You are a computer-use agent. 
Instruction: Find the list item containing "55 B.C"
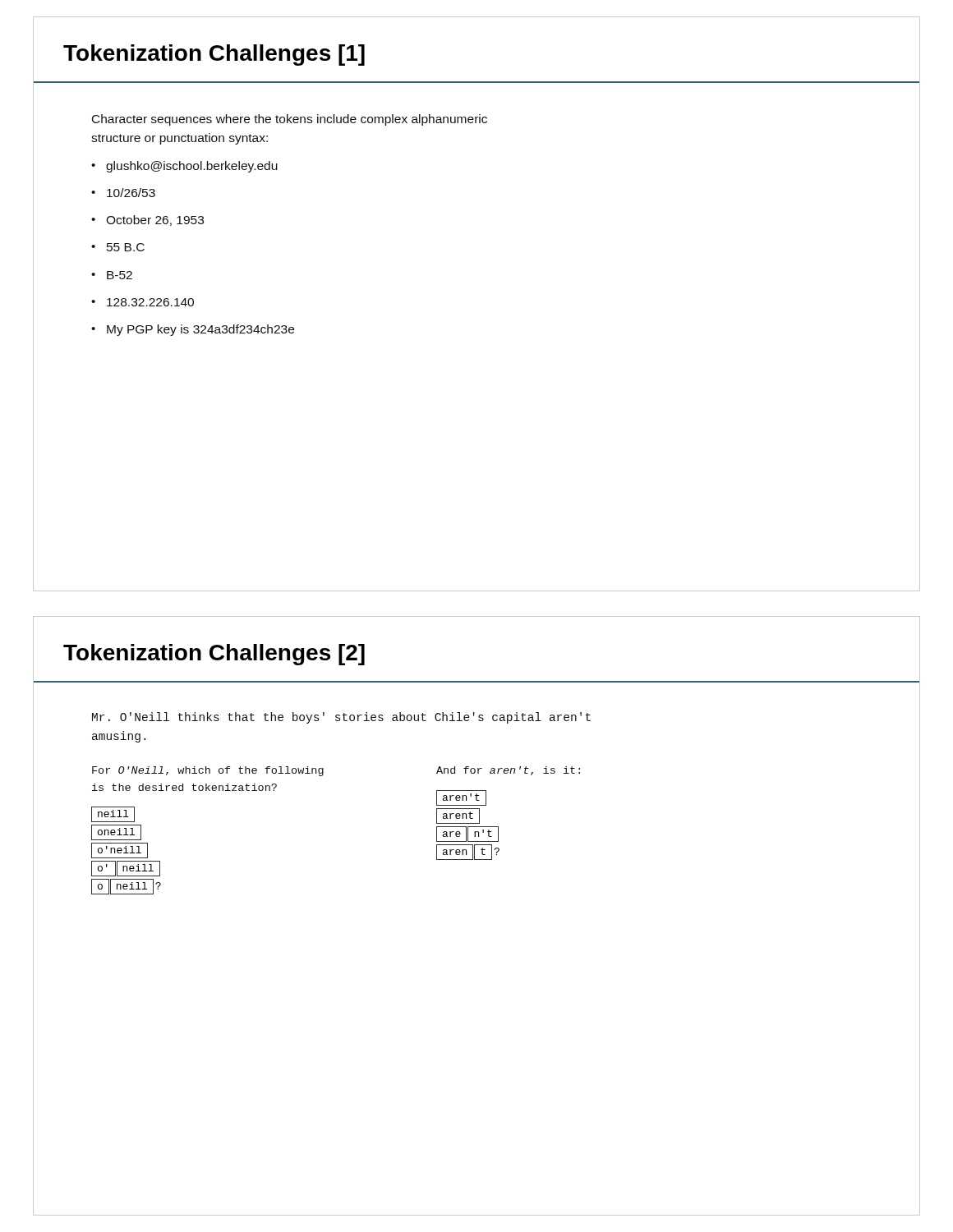coord(125,247)
